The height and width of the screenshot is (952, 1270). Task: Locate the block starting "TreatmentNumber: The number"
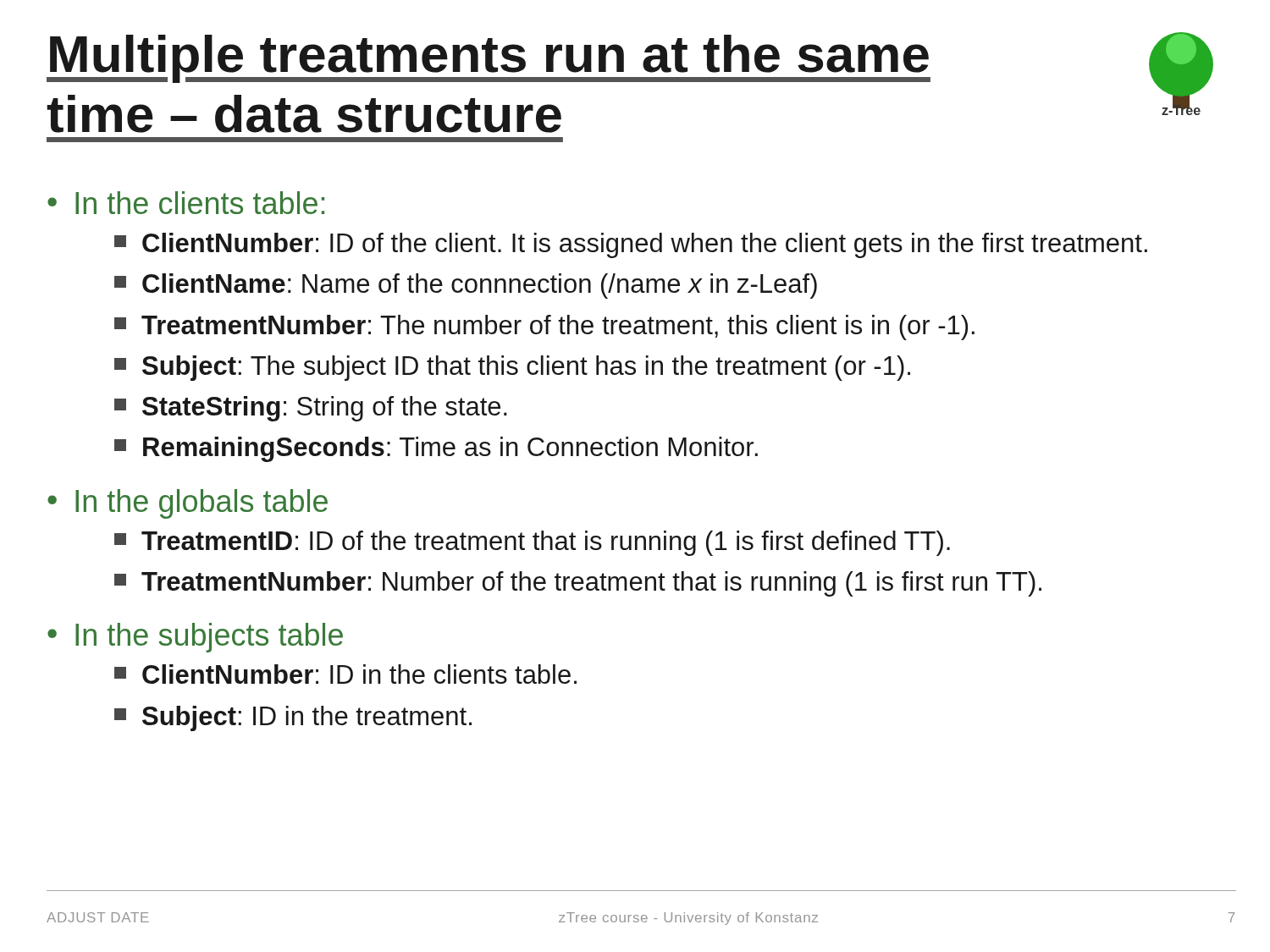point(669,326)
